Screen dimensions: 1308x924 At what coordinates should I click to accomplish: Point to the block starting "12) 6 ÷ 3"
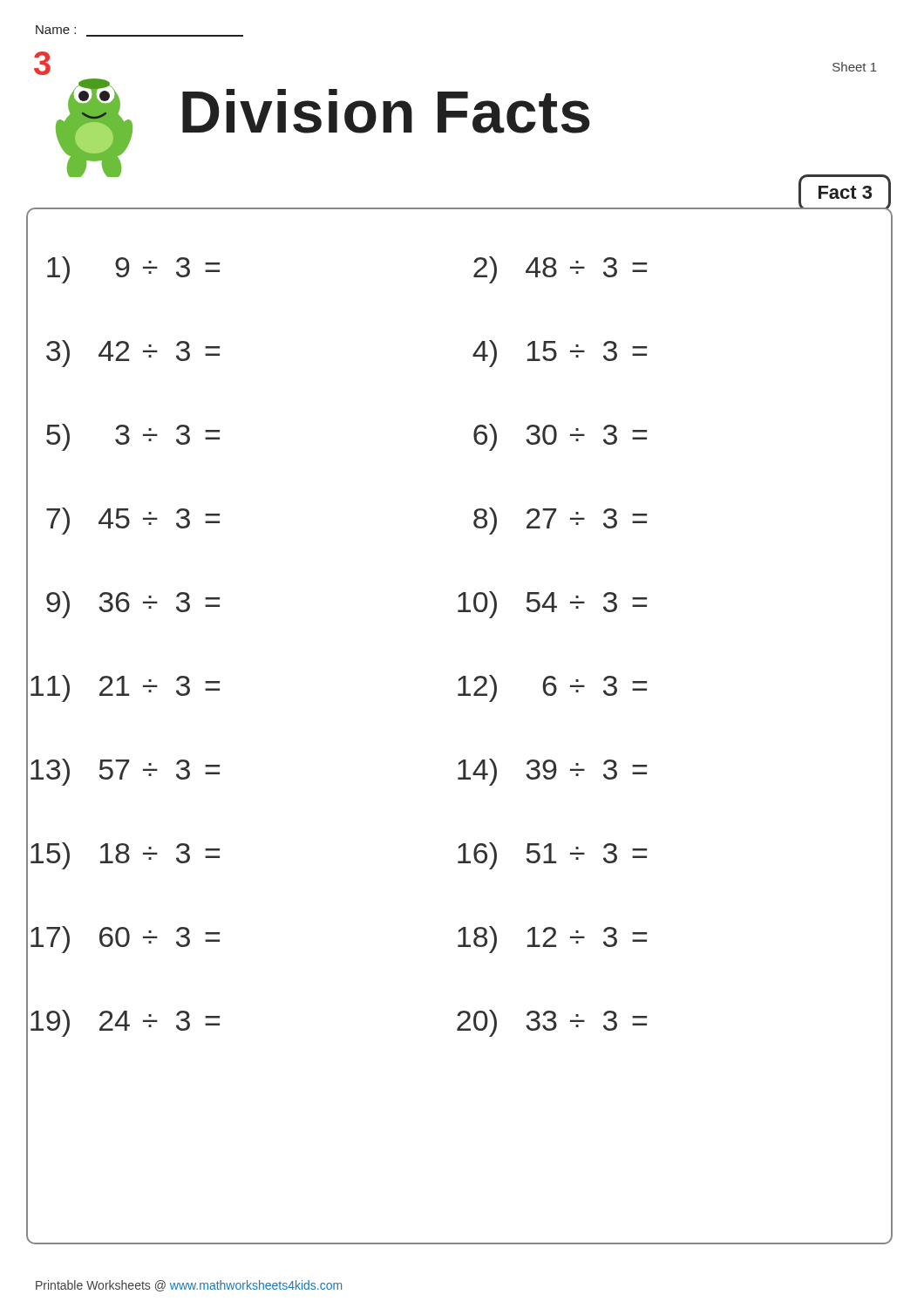click(554, 685)
